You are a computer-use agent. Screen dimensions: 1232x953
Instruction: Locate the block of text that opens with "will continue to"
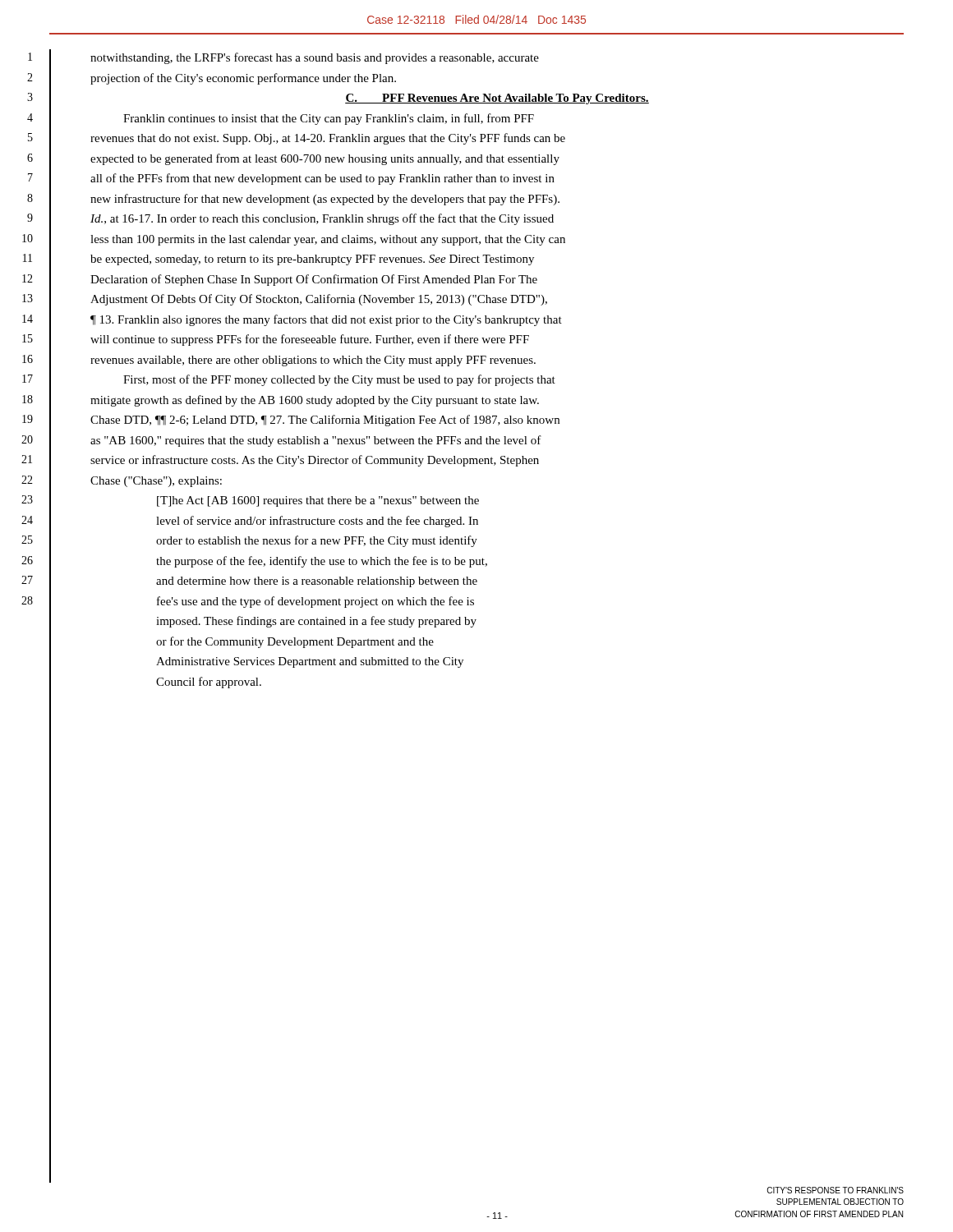click(x=310, y=339)
